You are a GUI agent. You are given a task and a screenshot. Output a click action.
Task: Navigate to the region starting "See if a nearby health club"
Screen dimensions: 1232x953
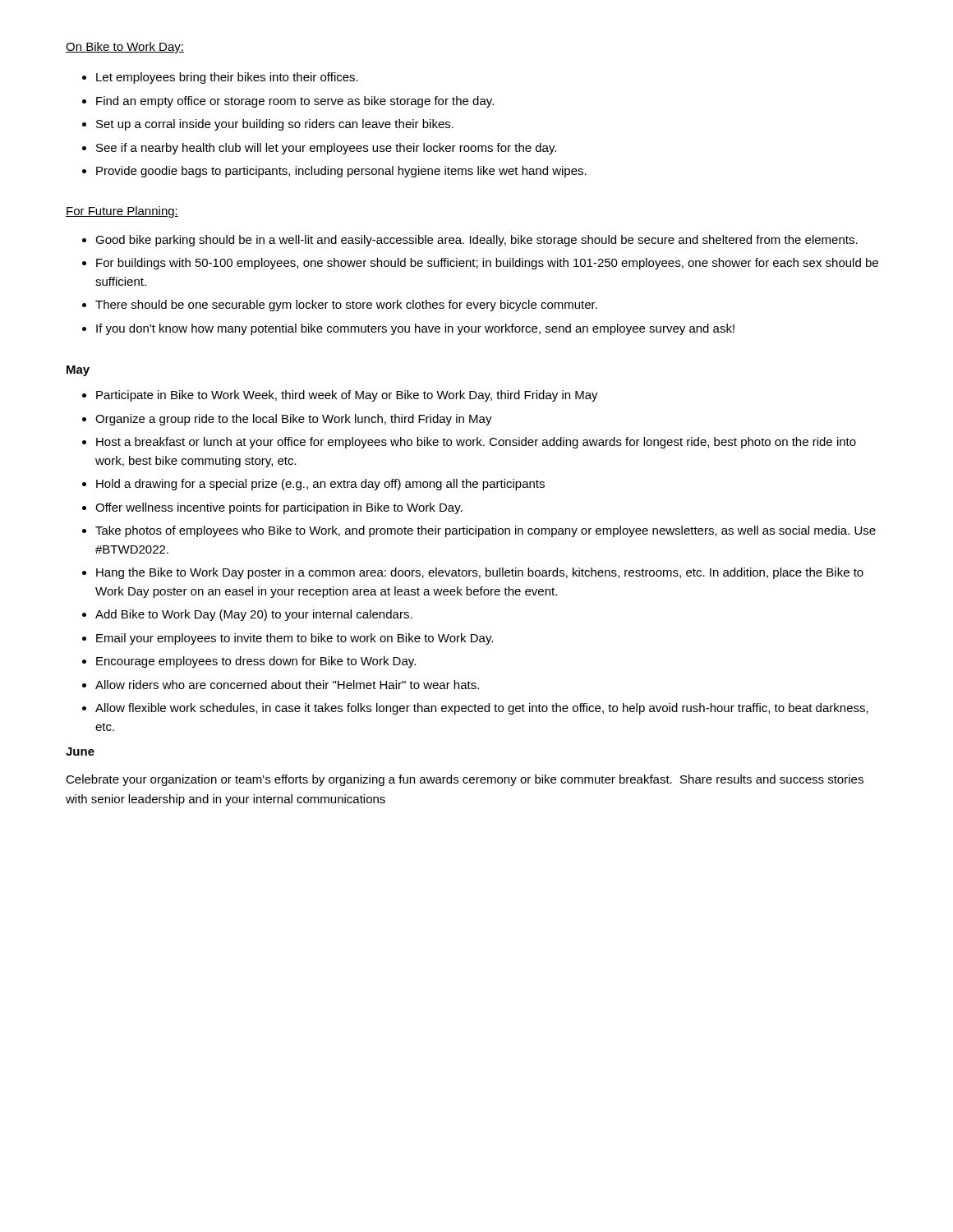[x=491, y=148]
